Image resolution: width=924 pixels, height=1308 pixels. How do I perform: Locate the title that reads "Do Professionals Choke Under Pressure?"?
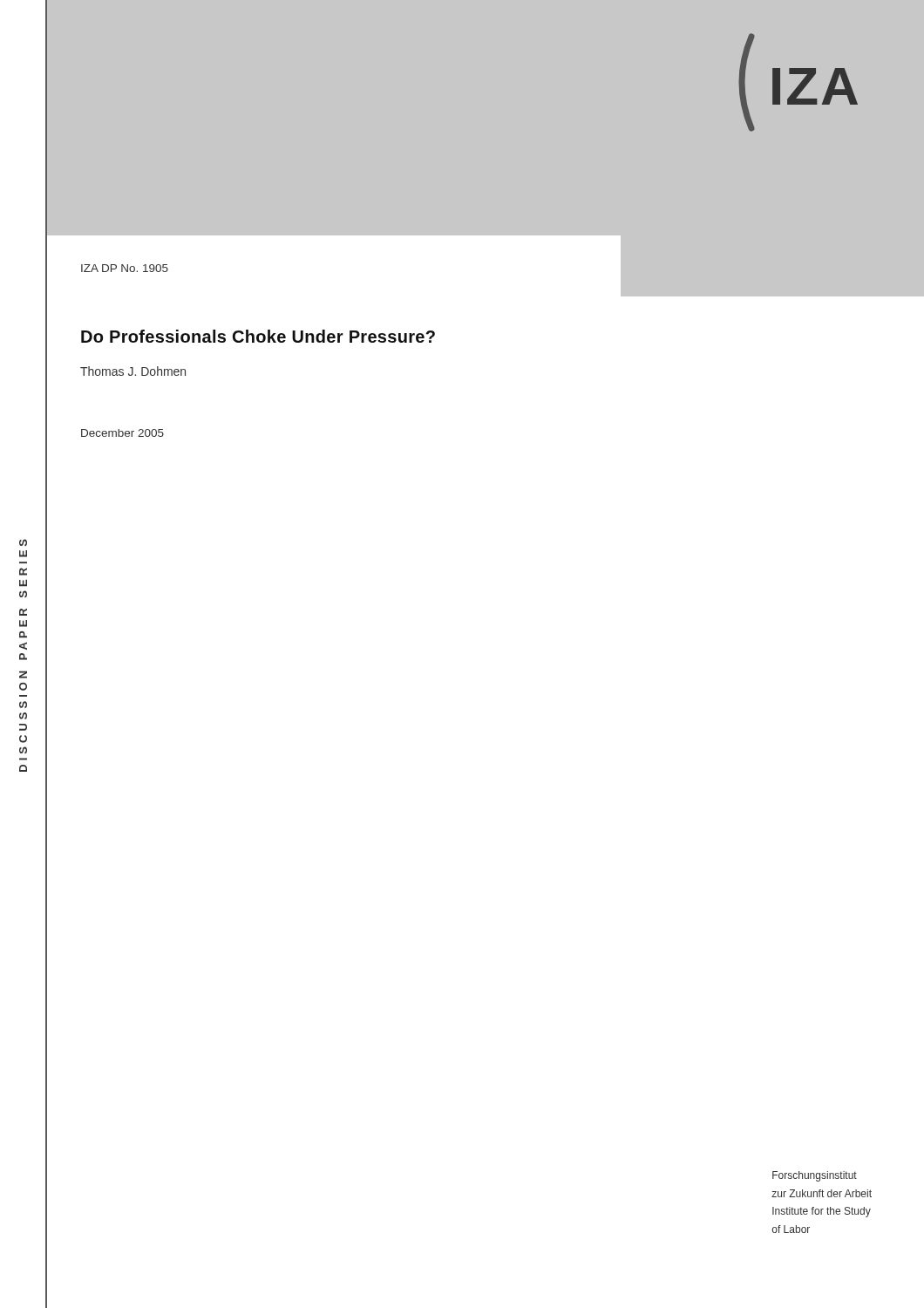tap(258, 337)
